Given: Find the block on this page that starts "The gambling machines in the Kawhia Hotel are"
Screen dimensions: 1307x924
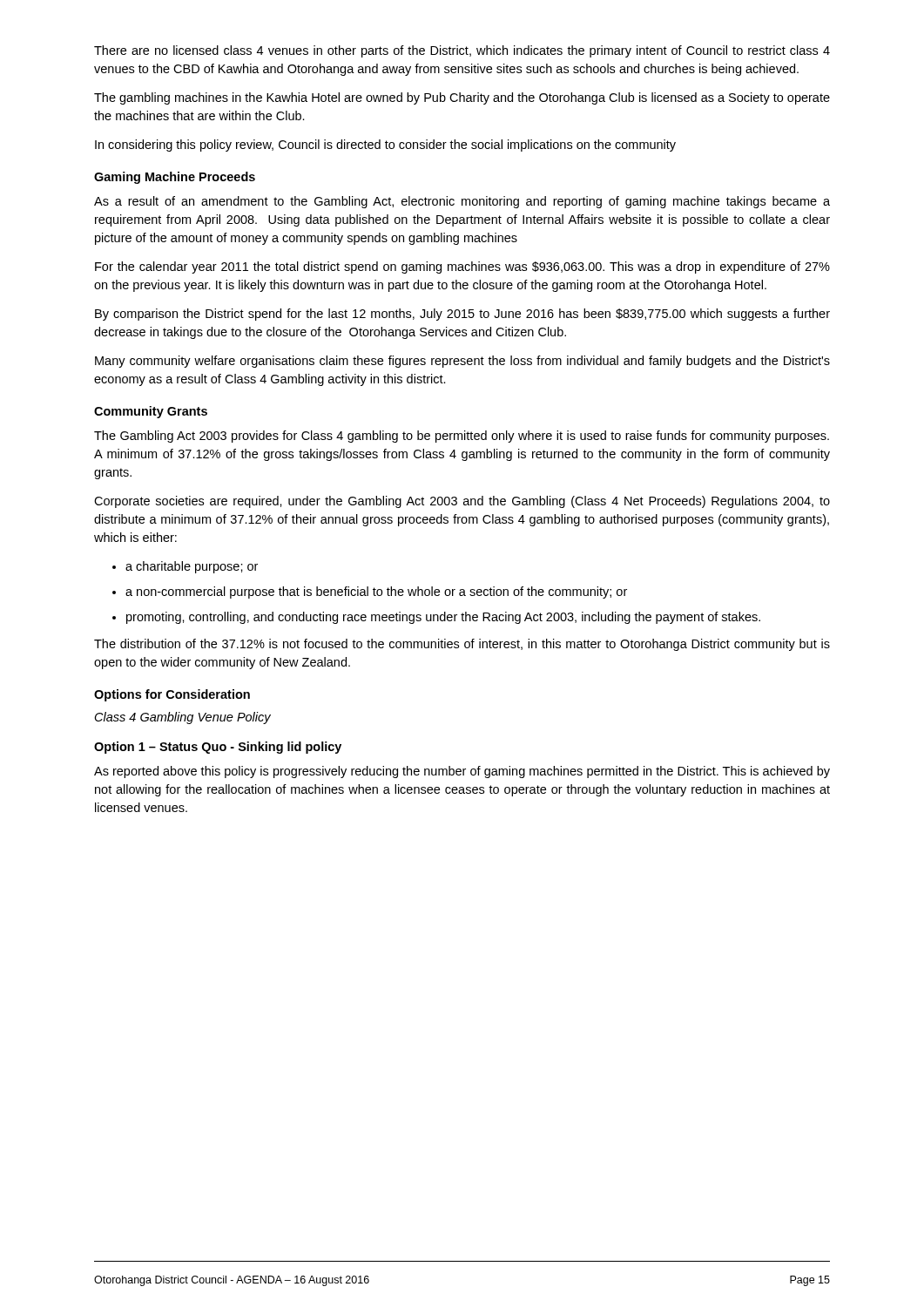Looking at the screenshot, I should 462,107.
